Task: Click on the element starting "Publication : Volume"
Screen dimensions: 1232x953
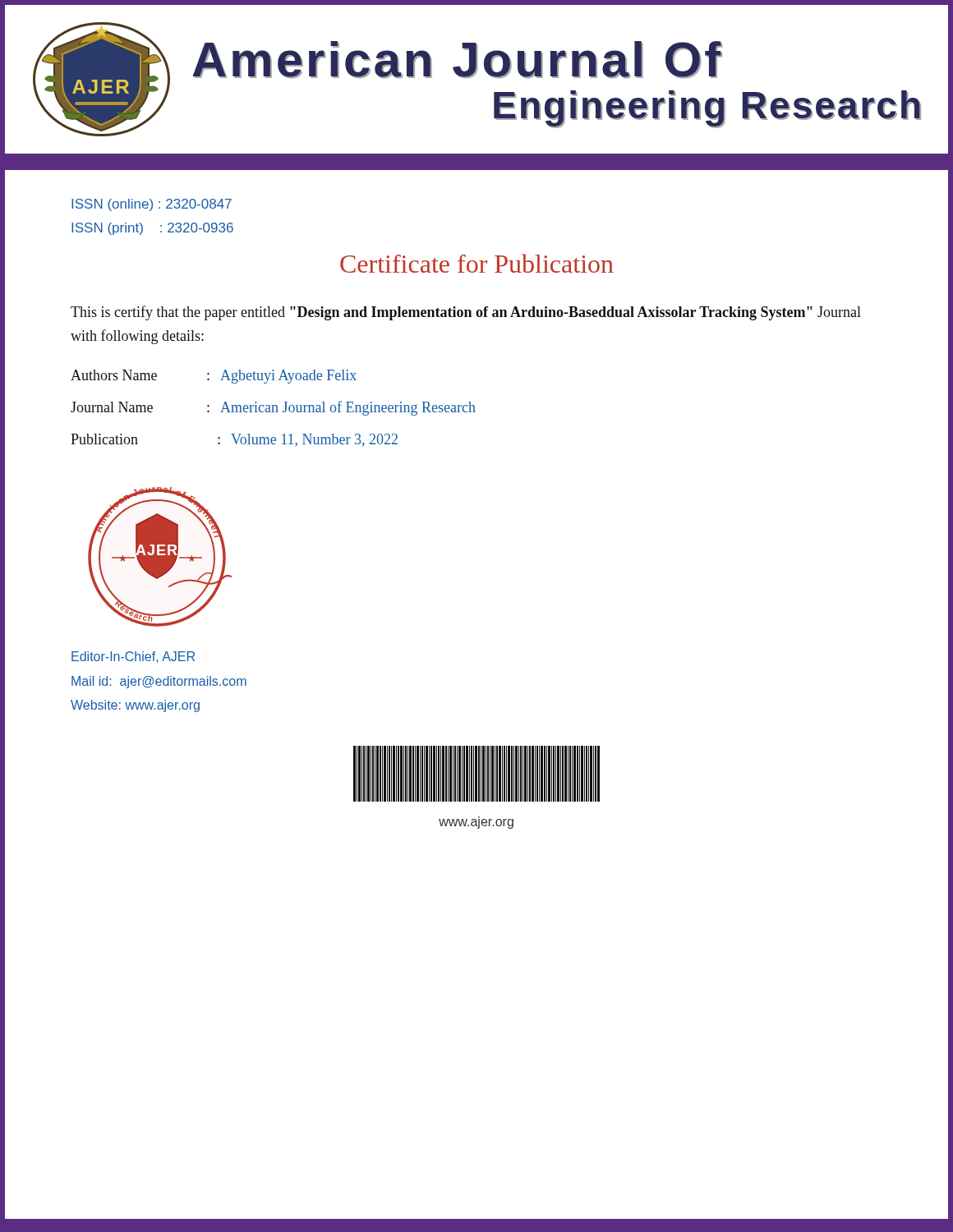Action: tap(235, 440)
